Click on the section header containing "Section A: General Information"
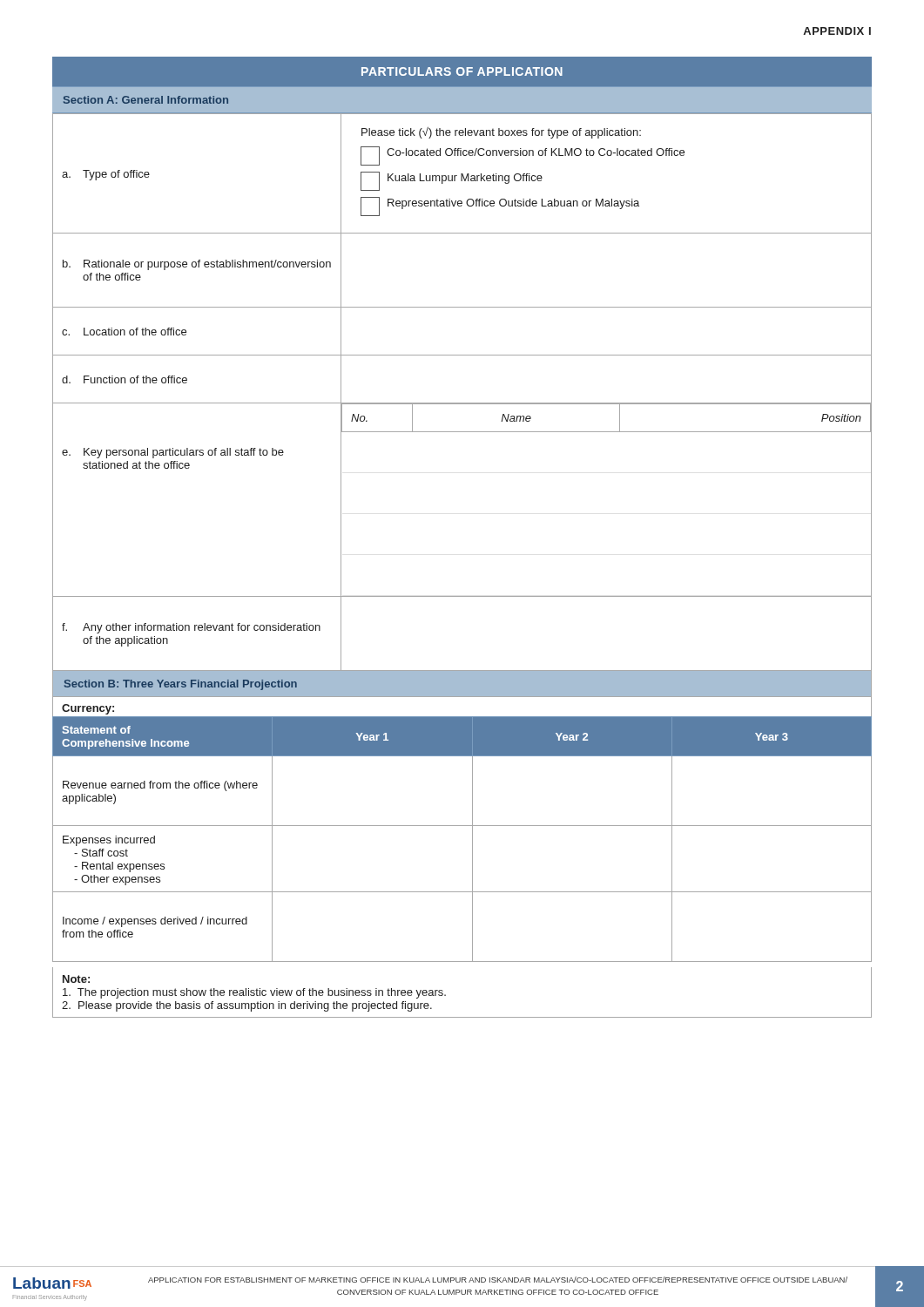Image resolution: width=924 pixels, height=1307 pixels. 146,100
